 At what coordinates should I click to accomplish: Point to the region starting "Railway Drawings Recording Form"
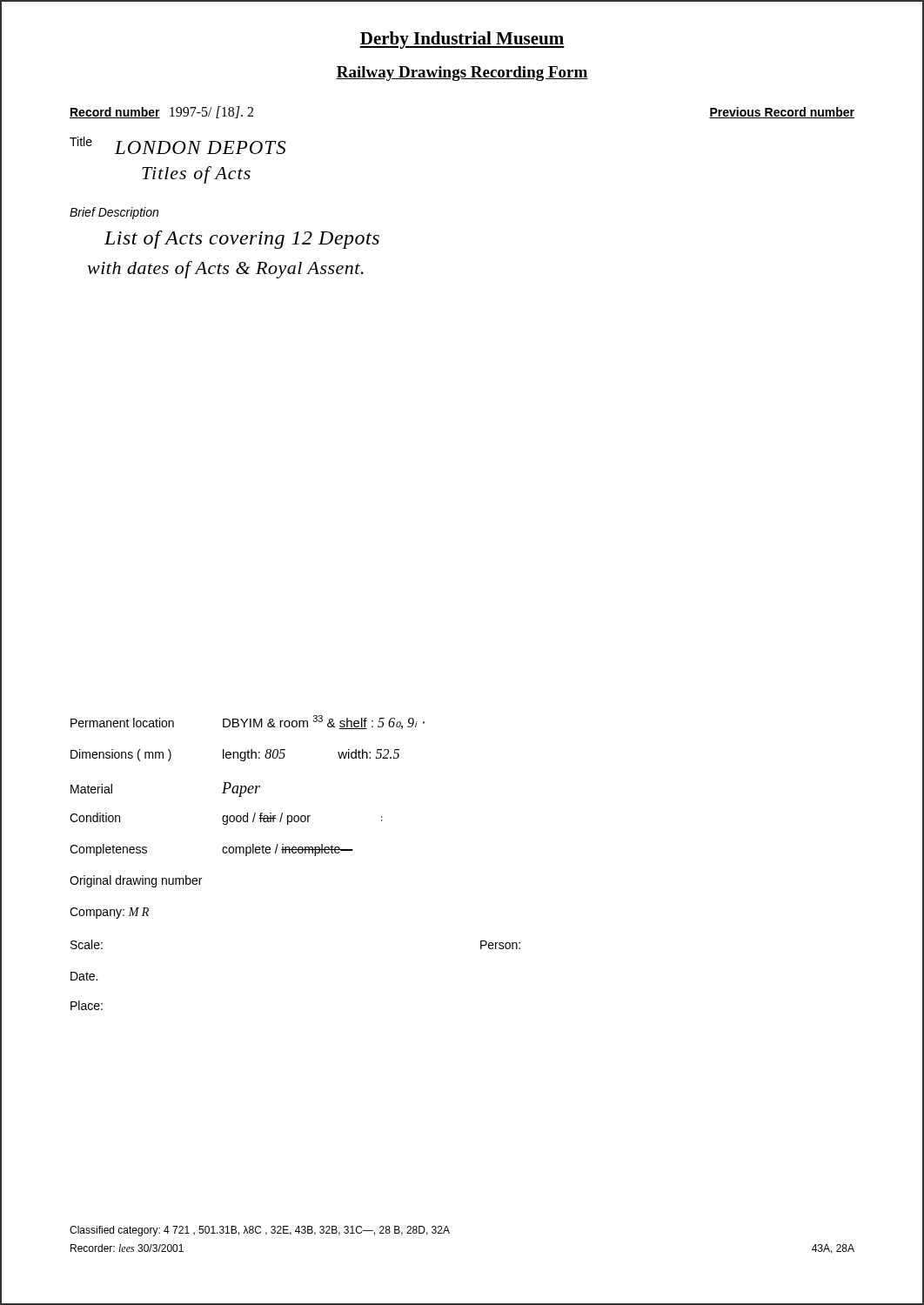click(462, 72)
